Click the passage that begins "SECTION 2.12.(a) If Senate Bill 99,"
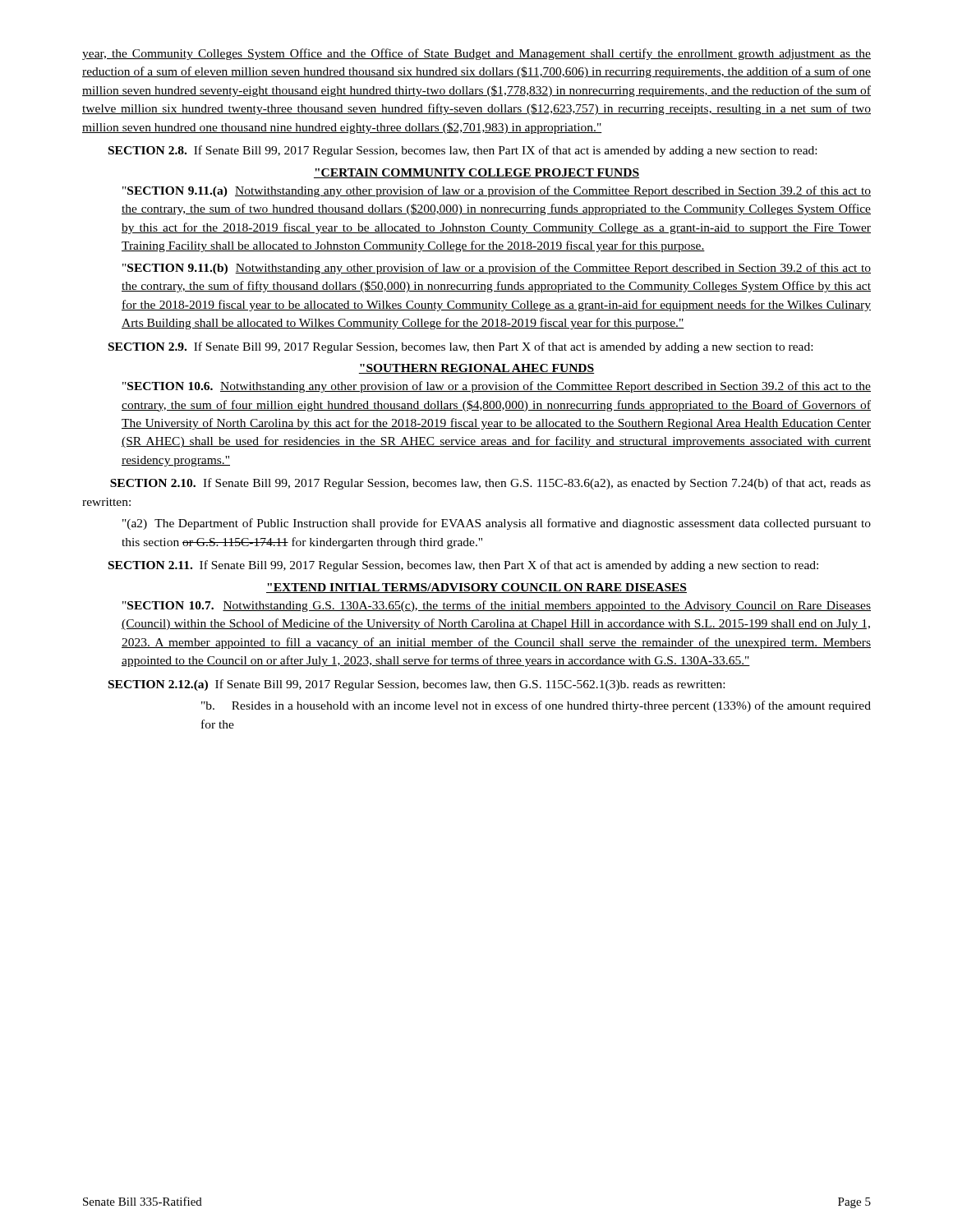The image size is (953, 1232). (404, 683)
